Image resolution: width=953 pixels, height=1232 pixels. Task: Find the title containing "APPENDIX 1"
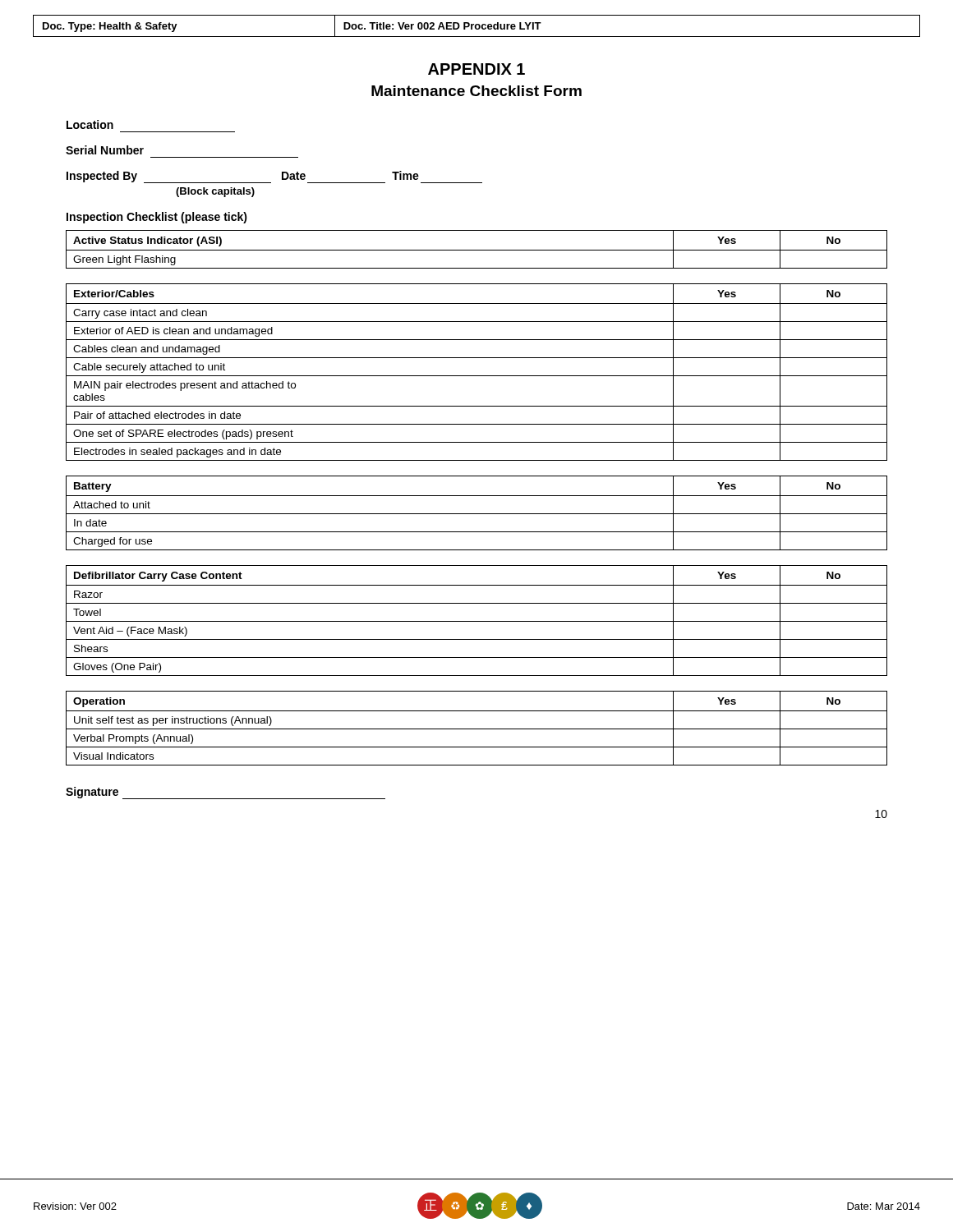click(476, 69)
